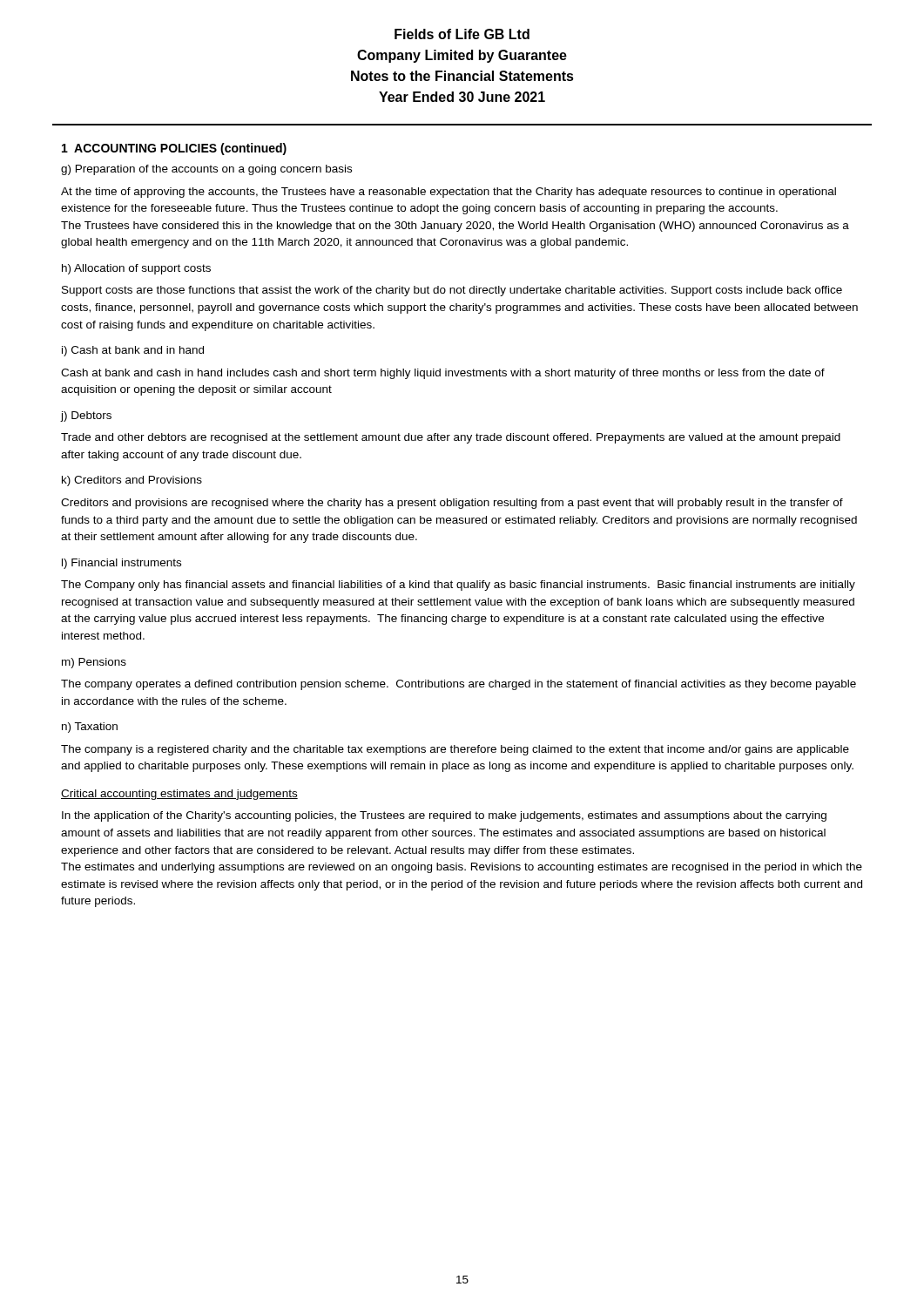Image resolution: width=924 pixels, height=1307 pixels.
Task: Click the passage that begins "Cash at bank"
Action: pos(443,381)
